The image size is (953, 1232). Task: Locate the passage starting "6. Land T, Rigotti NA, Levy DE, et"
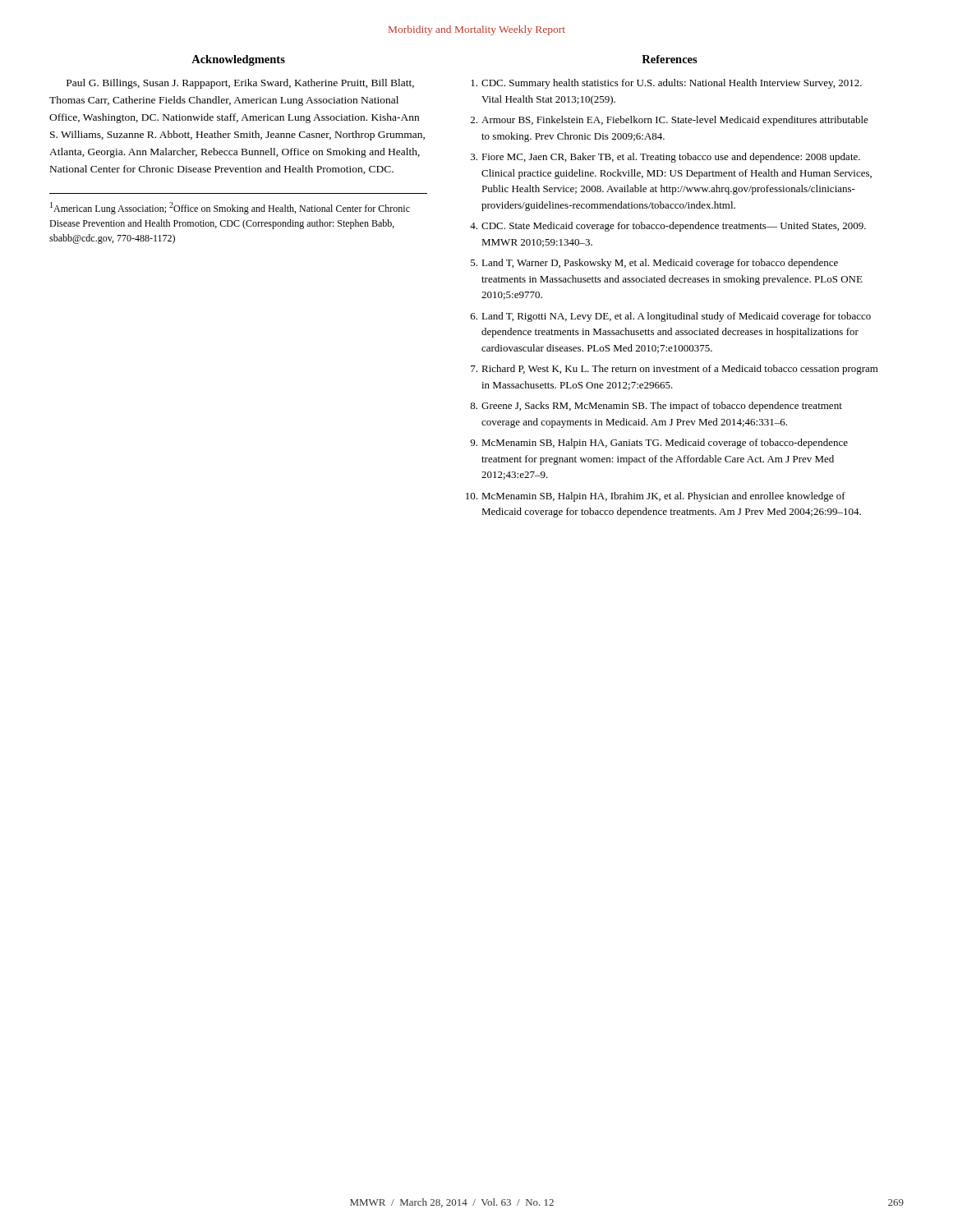670,332
